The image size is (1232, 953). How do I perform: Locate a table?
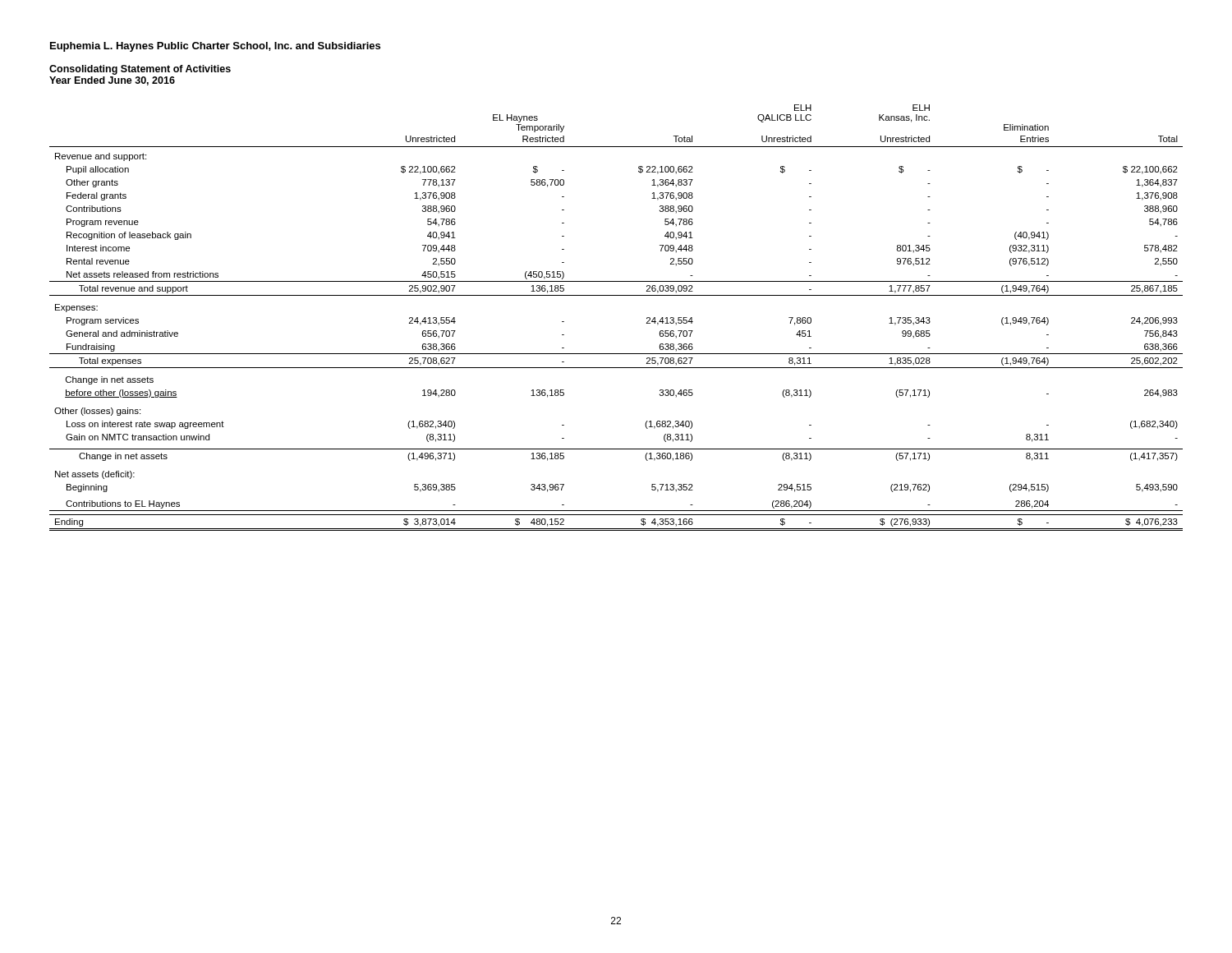616,316
